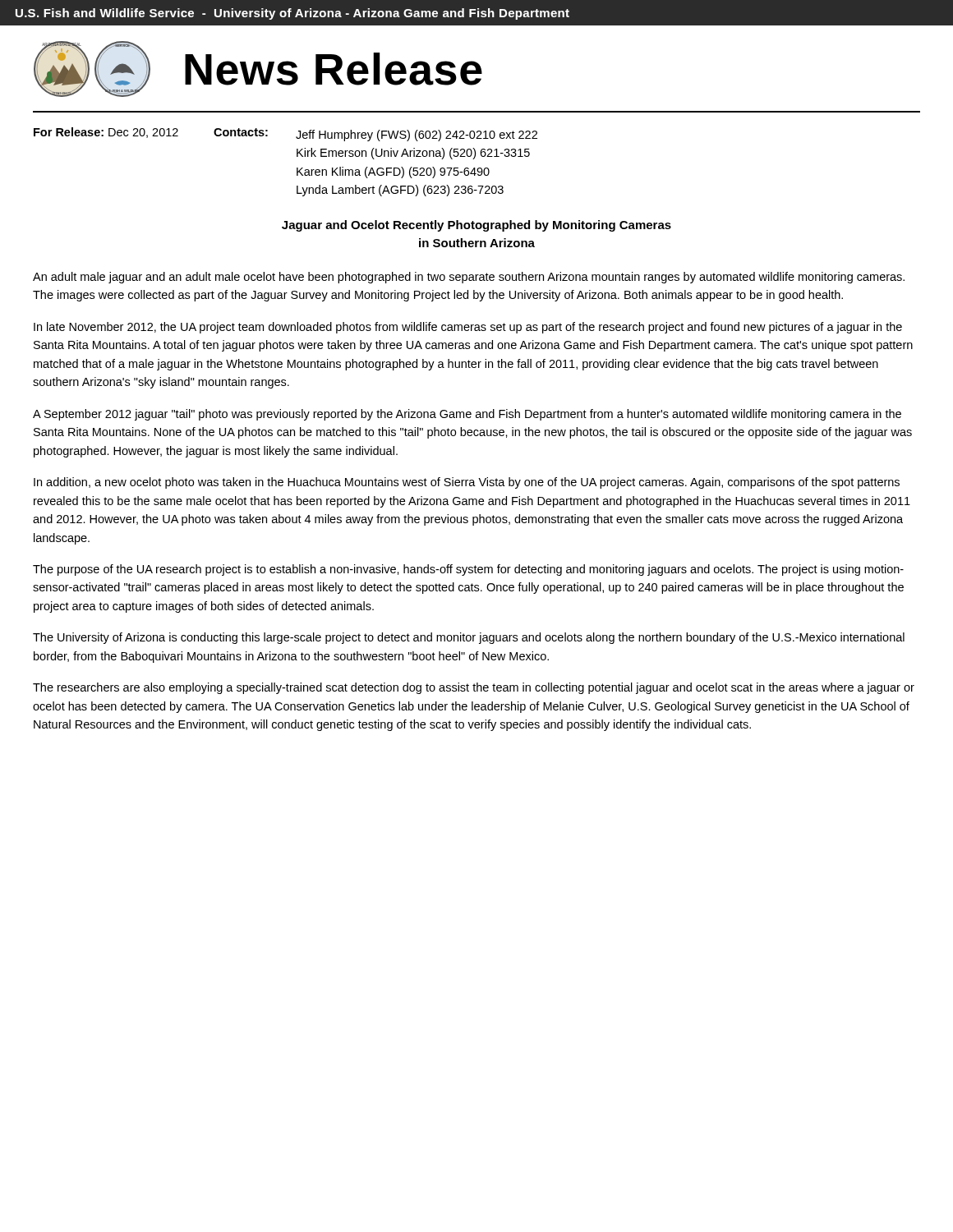The image size is (953, 1232).
Task: Click on the text block that reads "An adult male jaguar"
Action: (x=469, y=286)
